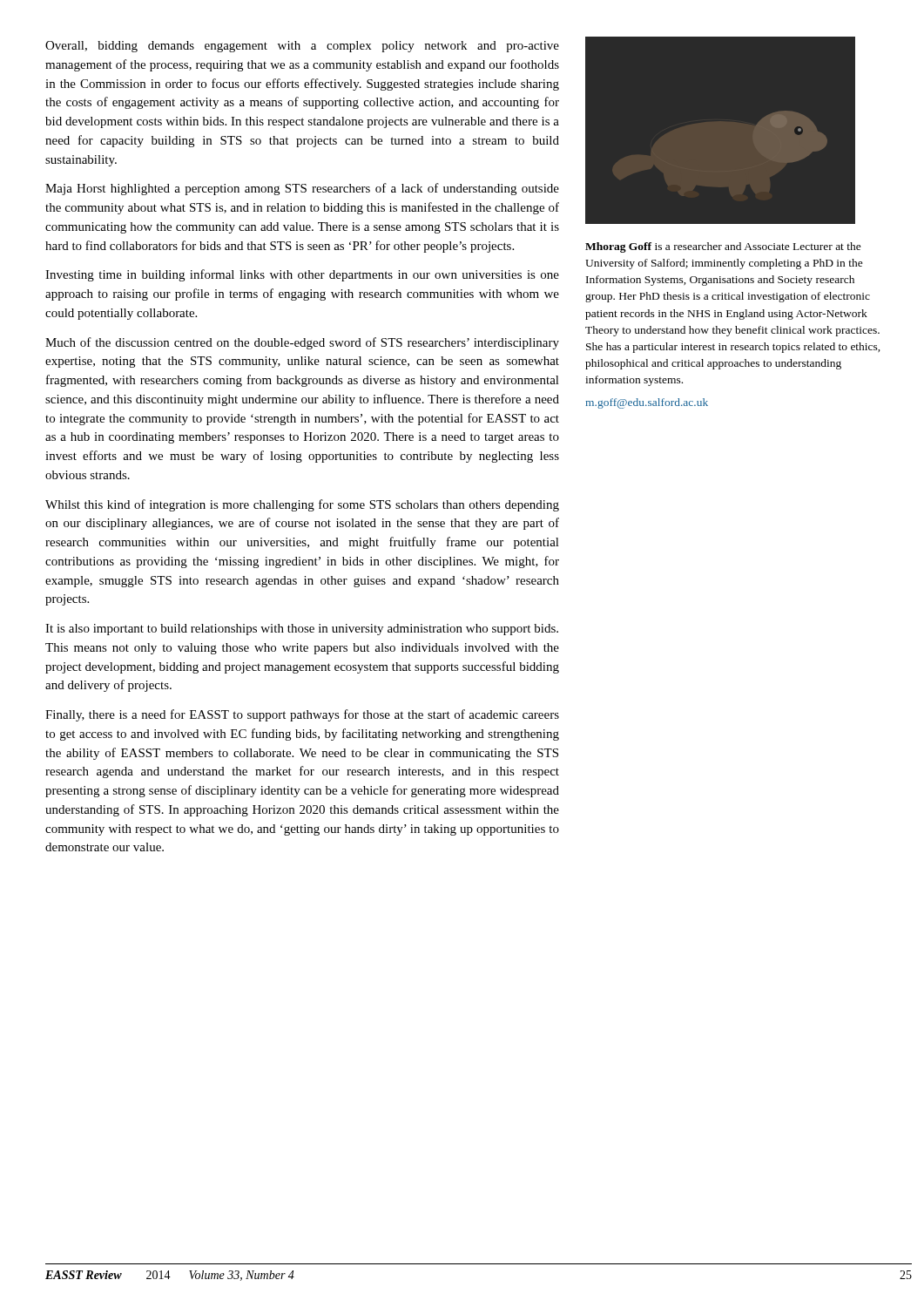Locate the text block starting "Maja Horst highlighted a perception among"
This screenshot has width=924, height=1307.
click(302, 218)
